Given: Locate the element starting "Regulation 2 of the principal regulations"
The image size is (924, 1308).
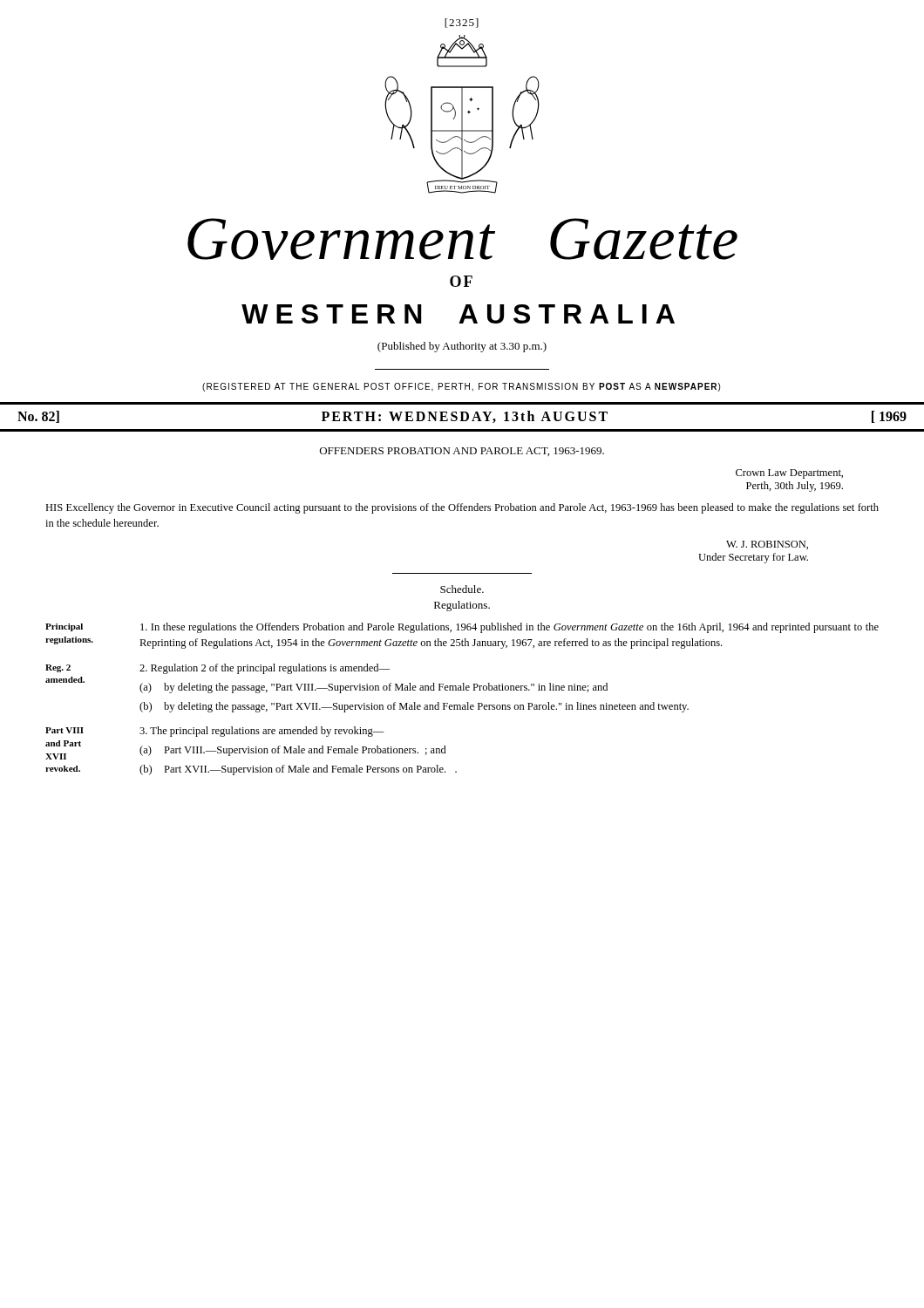Looking at the screenshot, I should [x=509, y=688].
